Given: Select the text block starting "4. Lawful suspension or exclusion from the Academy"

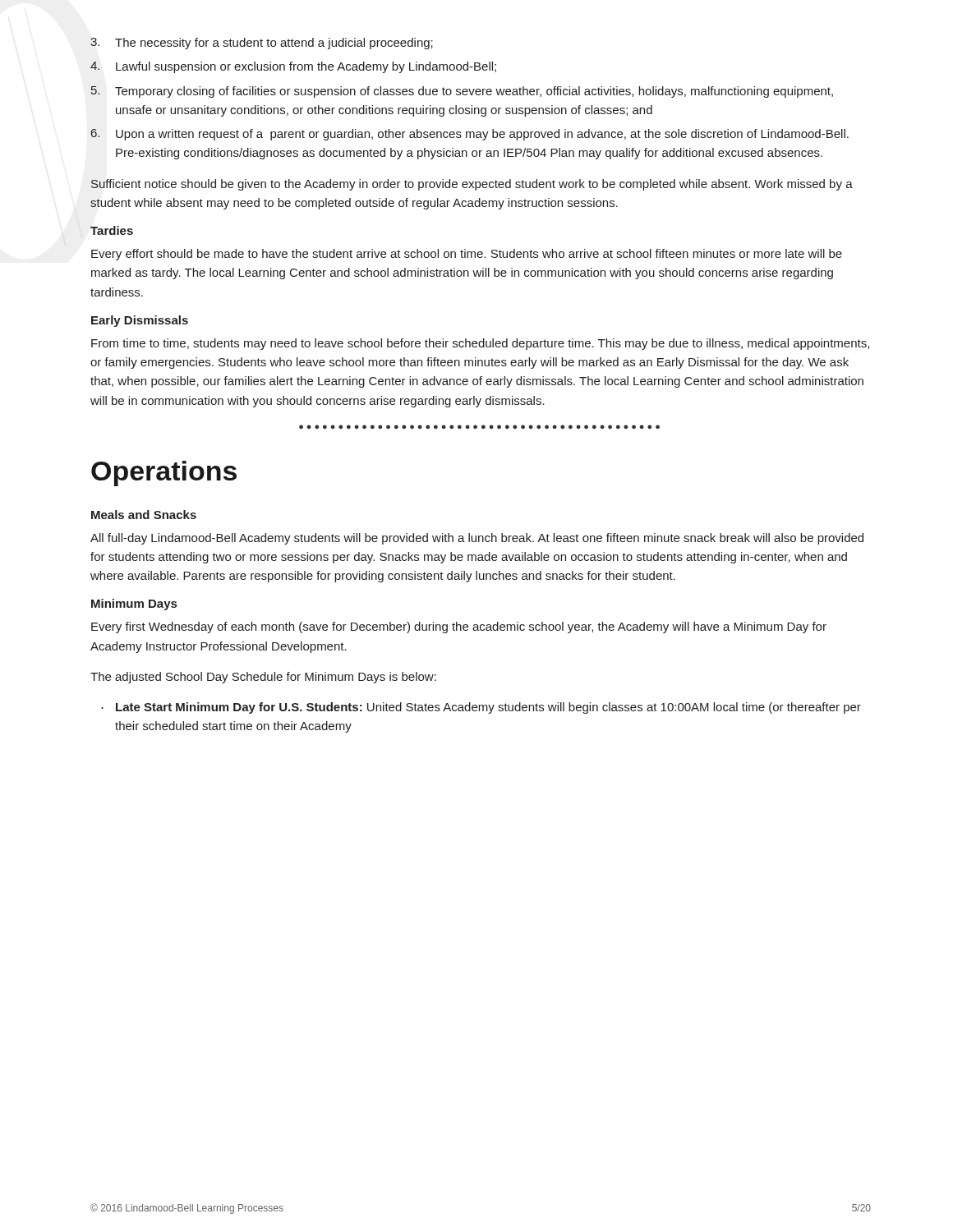Looking at the screenshot, I should 481,66.
